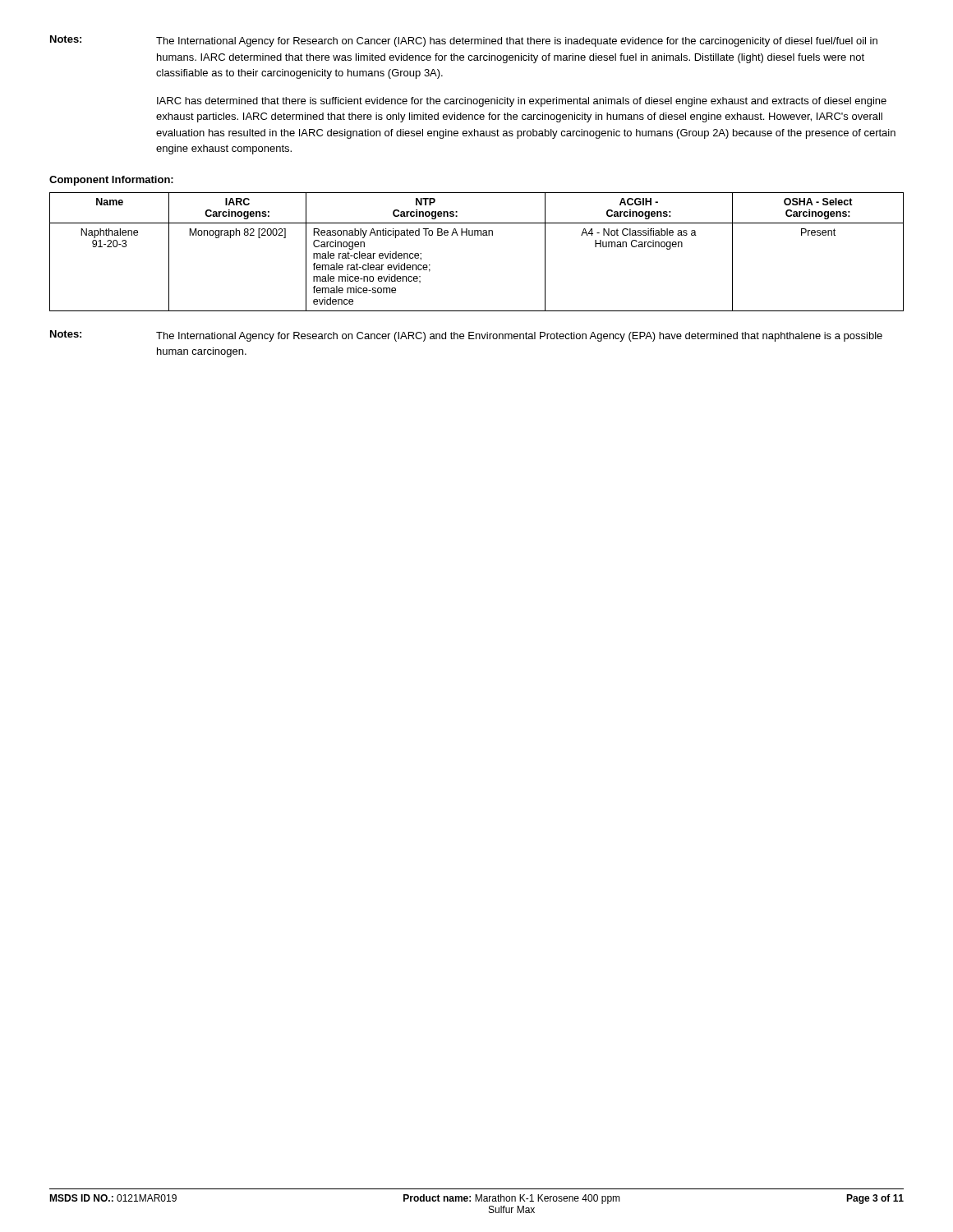Find the section header with the text "Component Information:"
Screen dimensions: 1232x953
point(112,179)
